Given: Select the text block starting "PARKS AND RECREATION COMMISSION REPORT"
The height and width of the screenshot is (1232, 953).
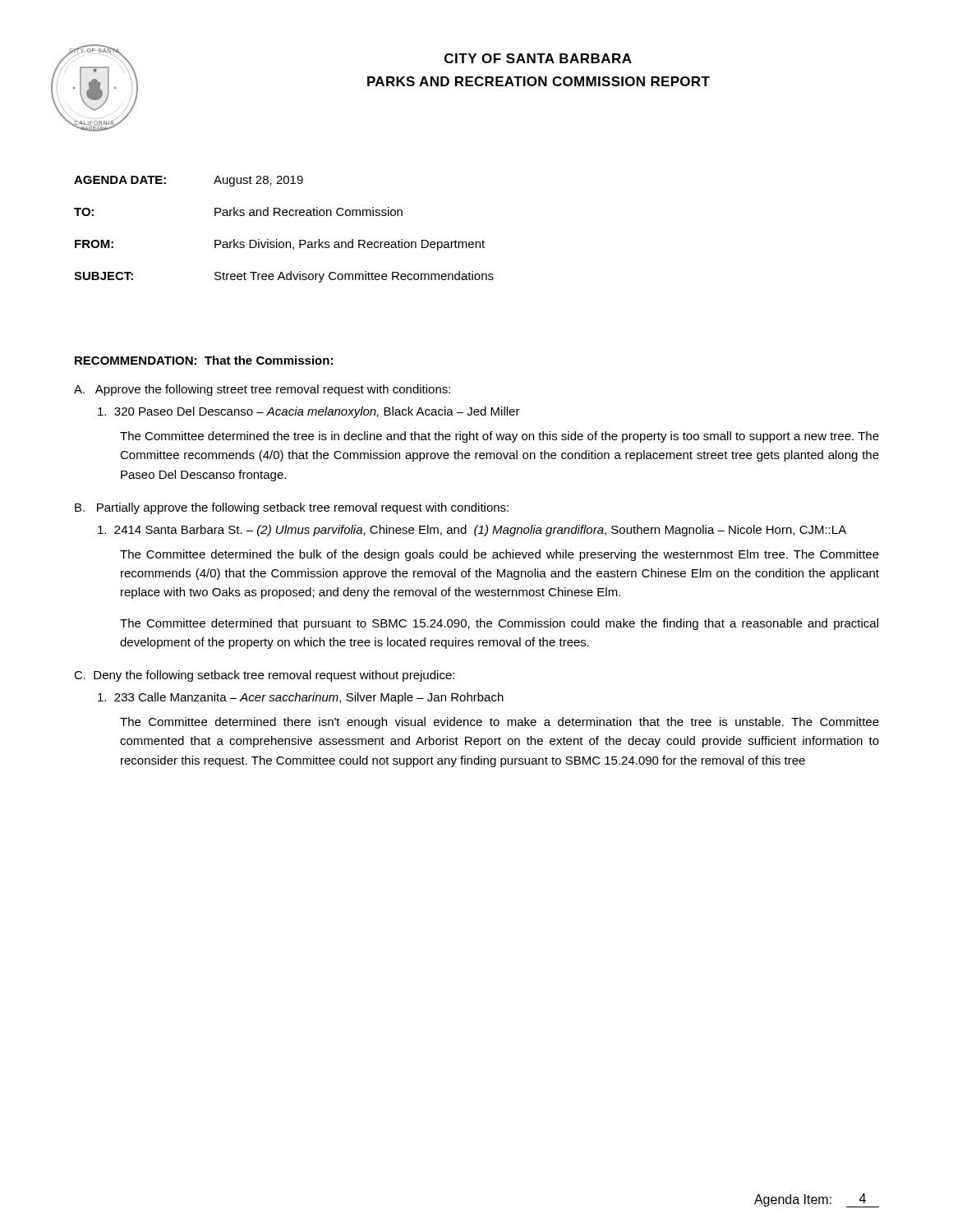Looking at the screenshot, I should coord(538,82).
